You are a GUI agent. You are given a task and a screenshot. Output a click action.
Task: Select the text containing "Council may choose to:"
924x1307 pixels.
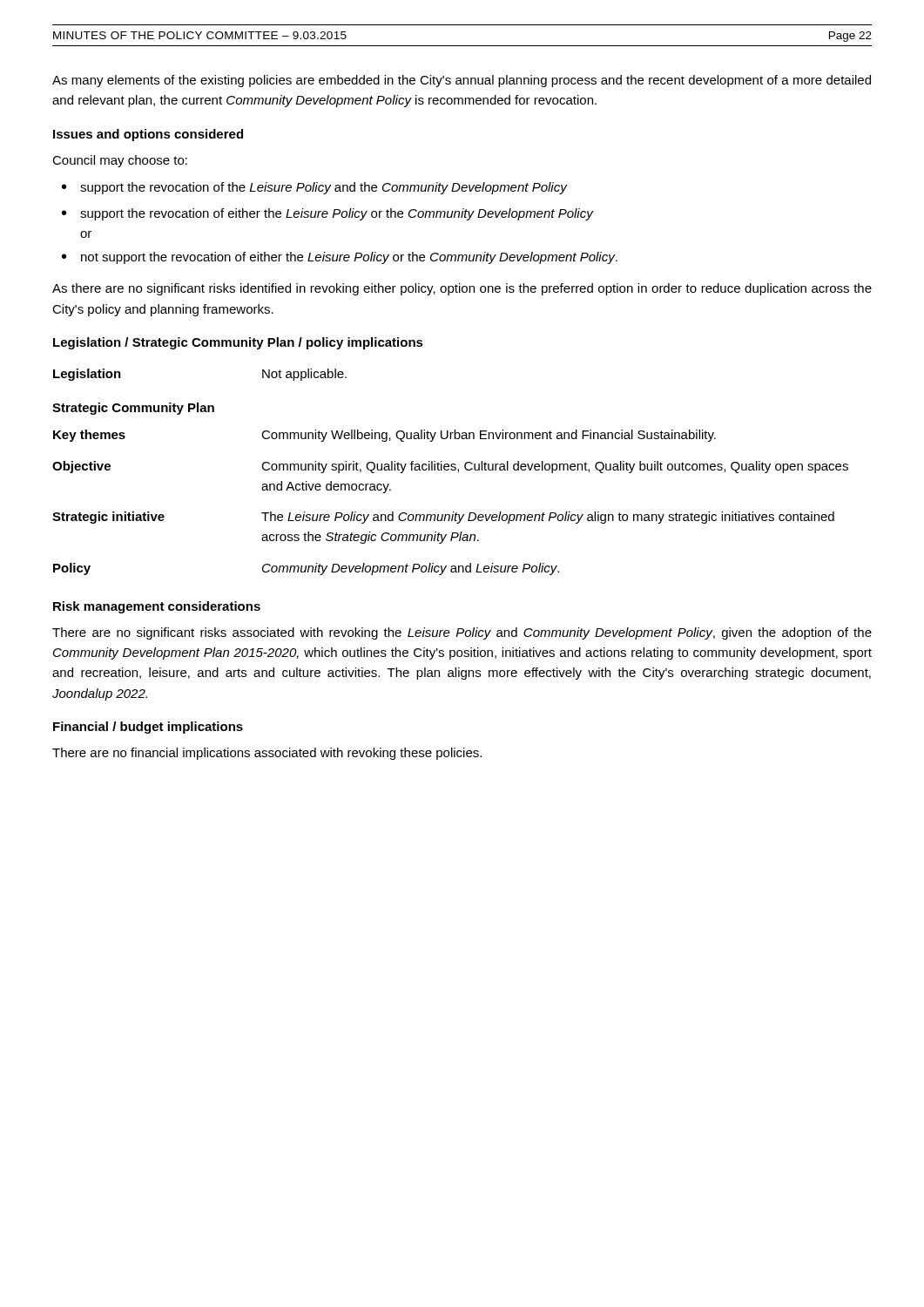(120, 159)
